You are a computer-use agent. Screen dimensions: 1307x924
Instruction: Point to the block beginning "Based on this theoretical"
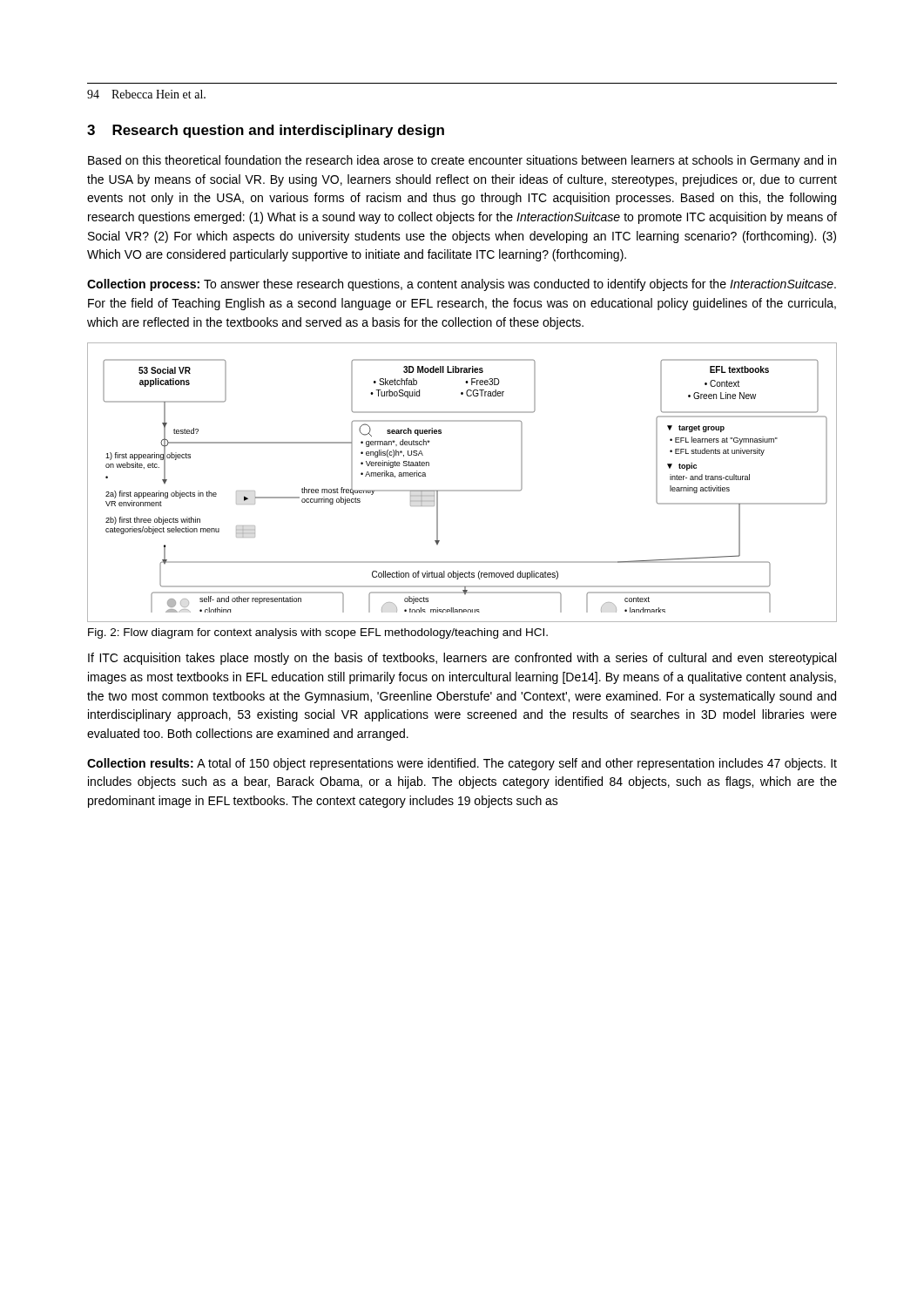(x=462, y=208)
